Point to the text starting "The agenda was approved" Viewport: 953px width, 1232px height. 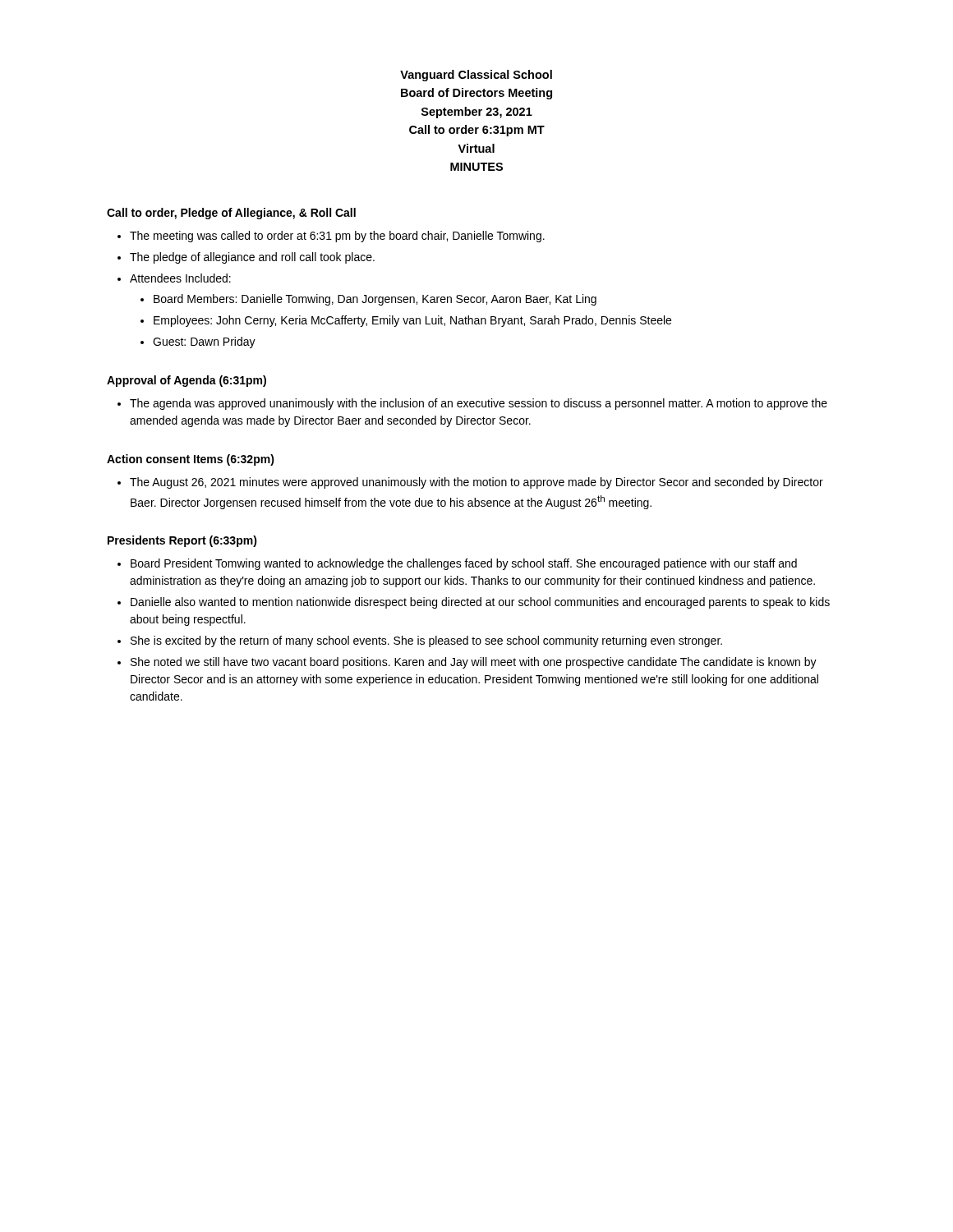[479, 412]
